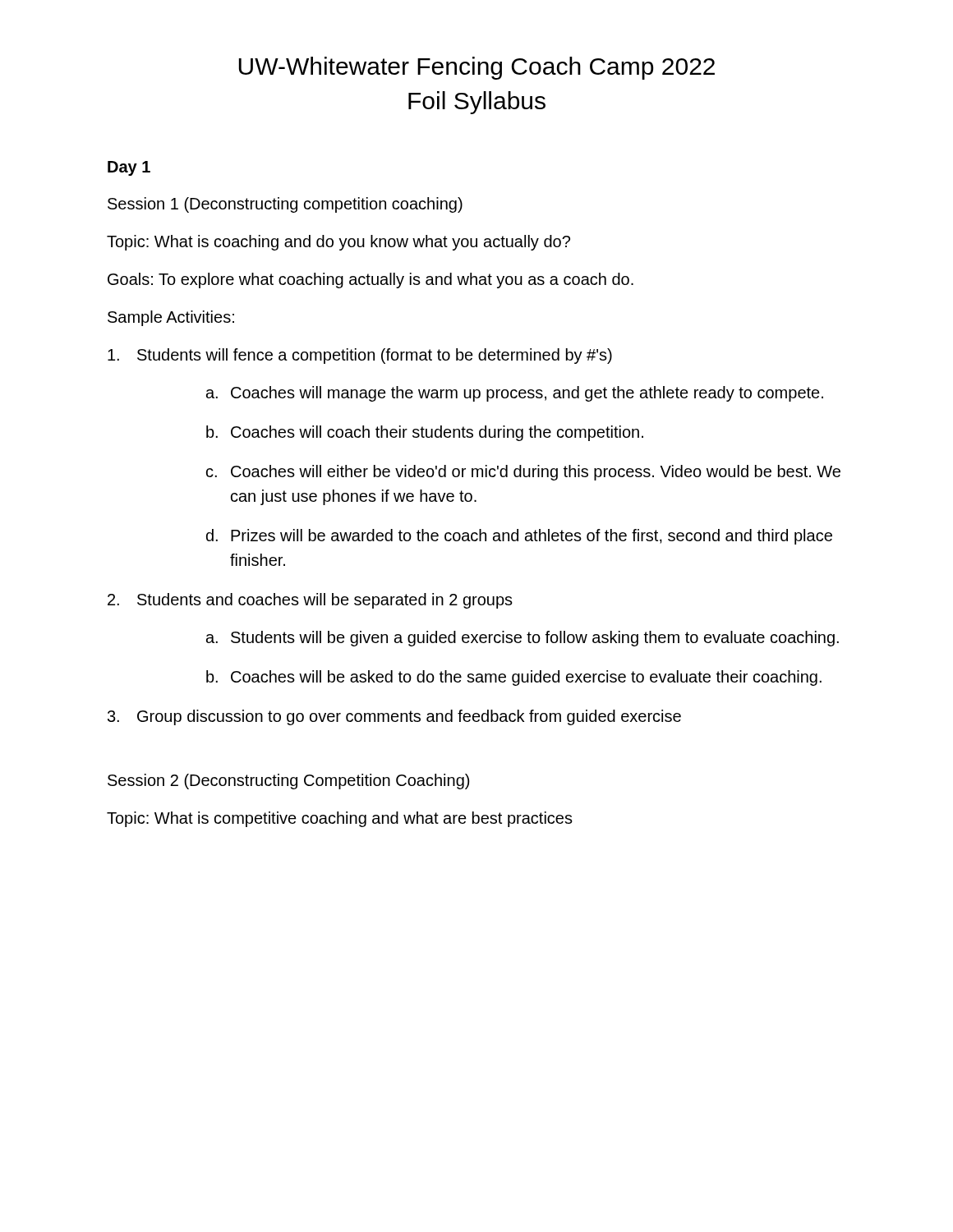
Task: Click on the section header that says "Day 1"
Action: click(129, 167)
